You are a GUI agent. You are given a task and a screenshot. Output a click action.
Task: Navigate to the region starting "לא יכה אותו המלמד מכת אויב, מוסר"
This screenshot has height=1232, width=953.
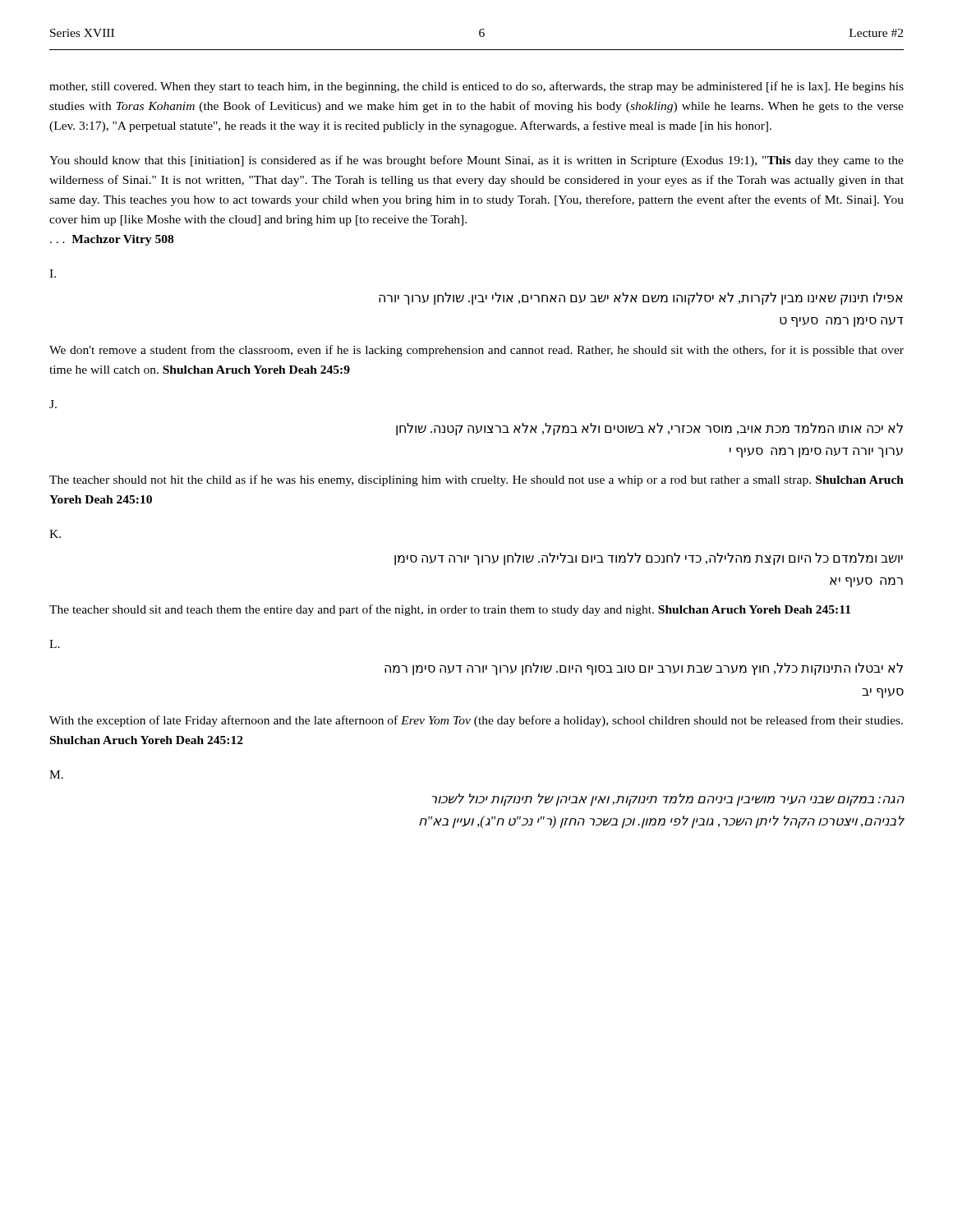click(649, 439)
